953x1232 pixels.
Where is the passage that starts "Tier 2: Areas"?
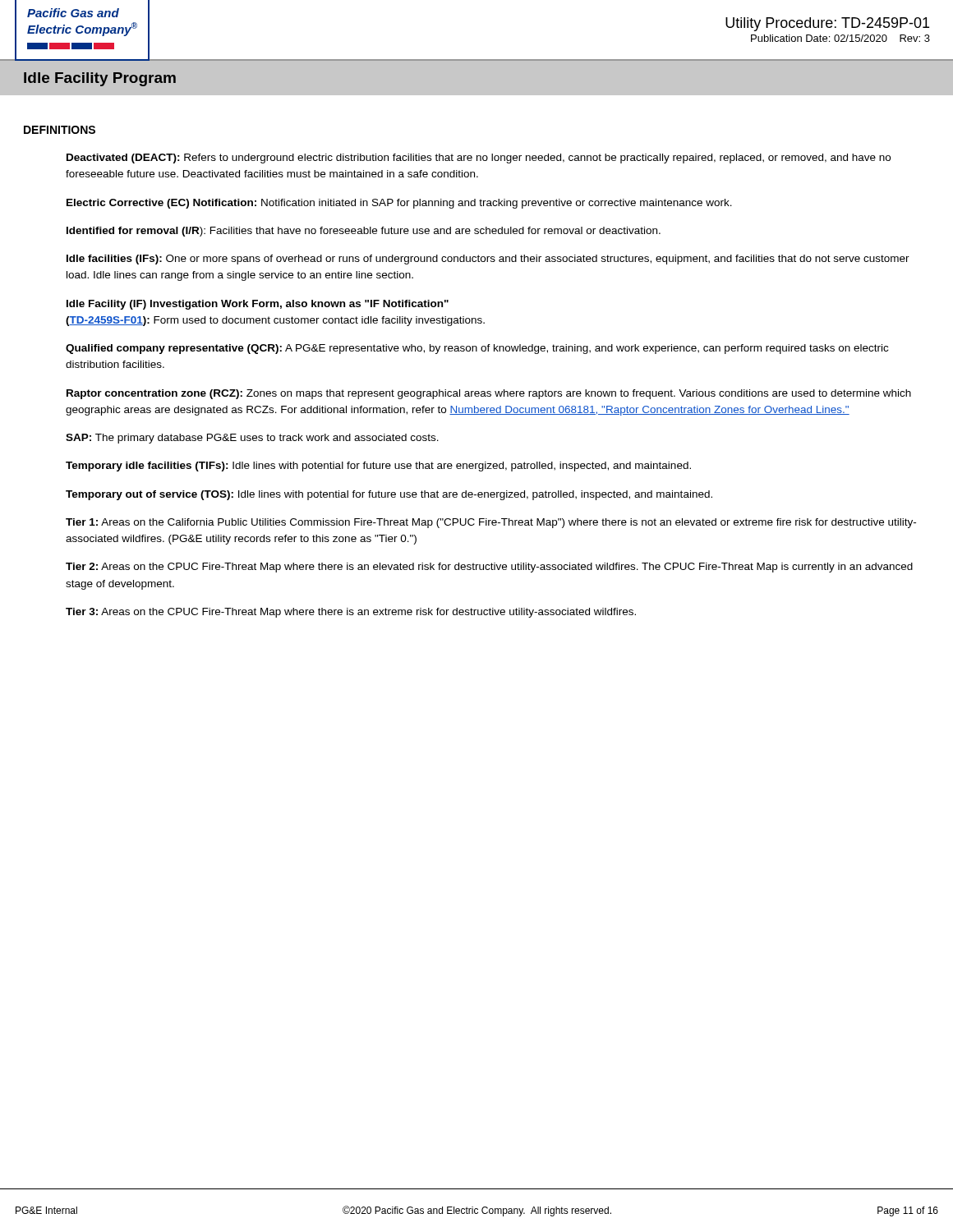[489, 575]
